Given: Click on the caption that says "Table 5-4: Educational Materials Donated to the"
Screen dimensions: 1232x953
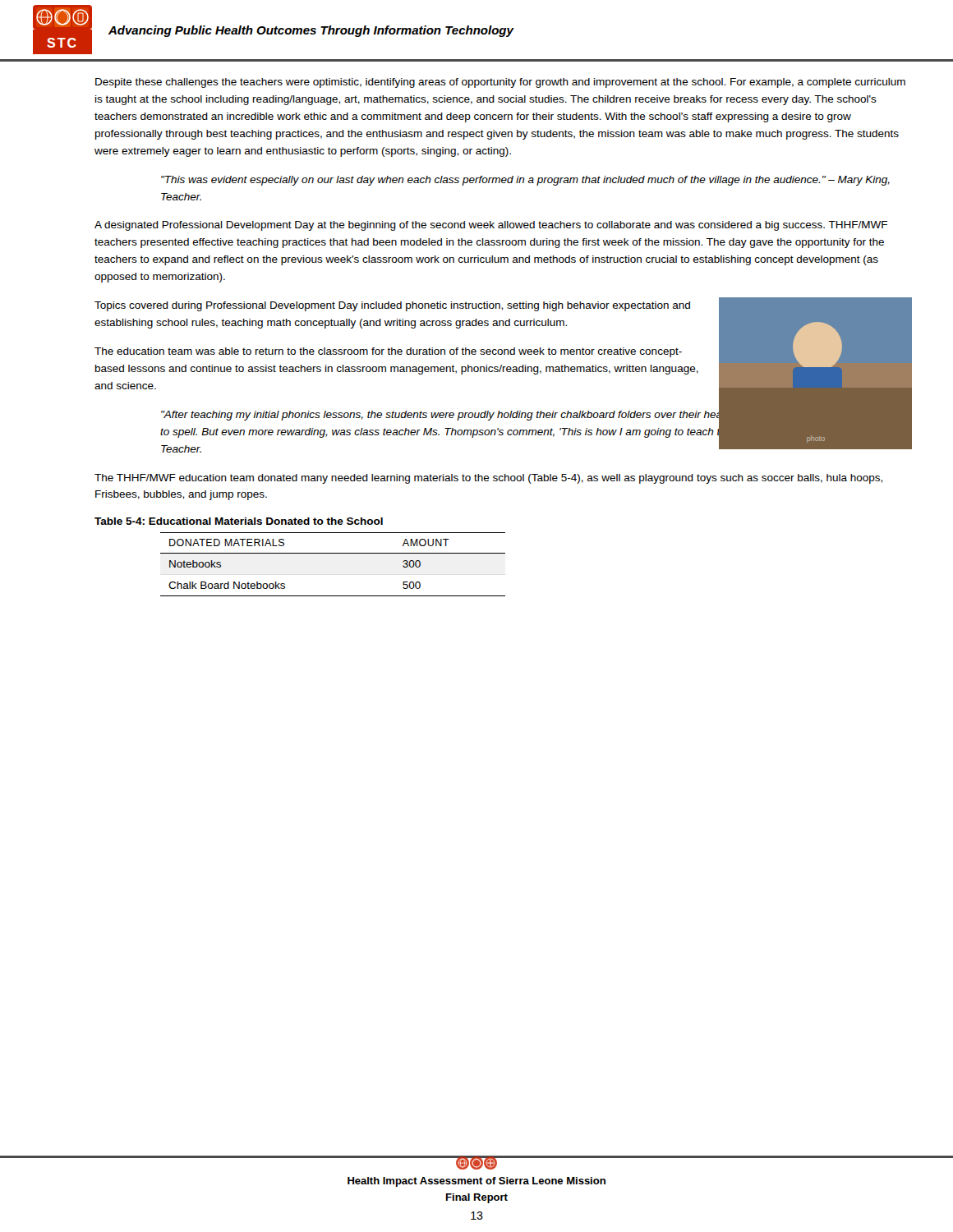Looking at the screenshot, I should [239, 521].
